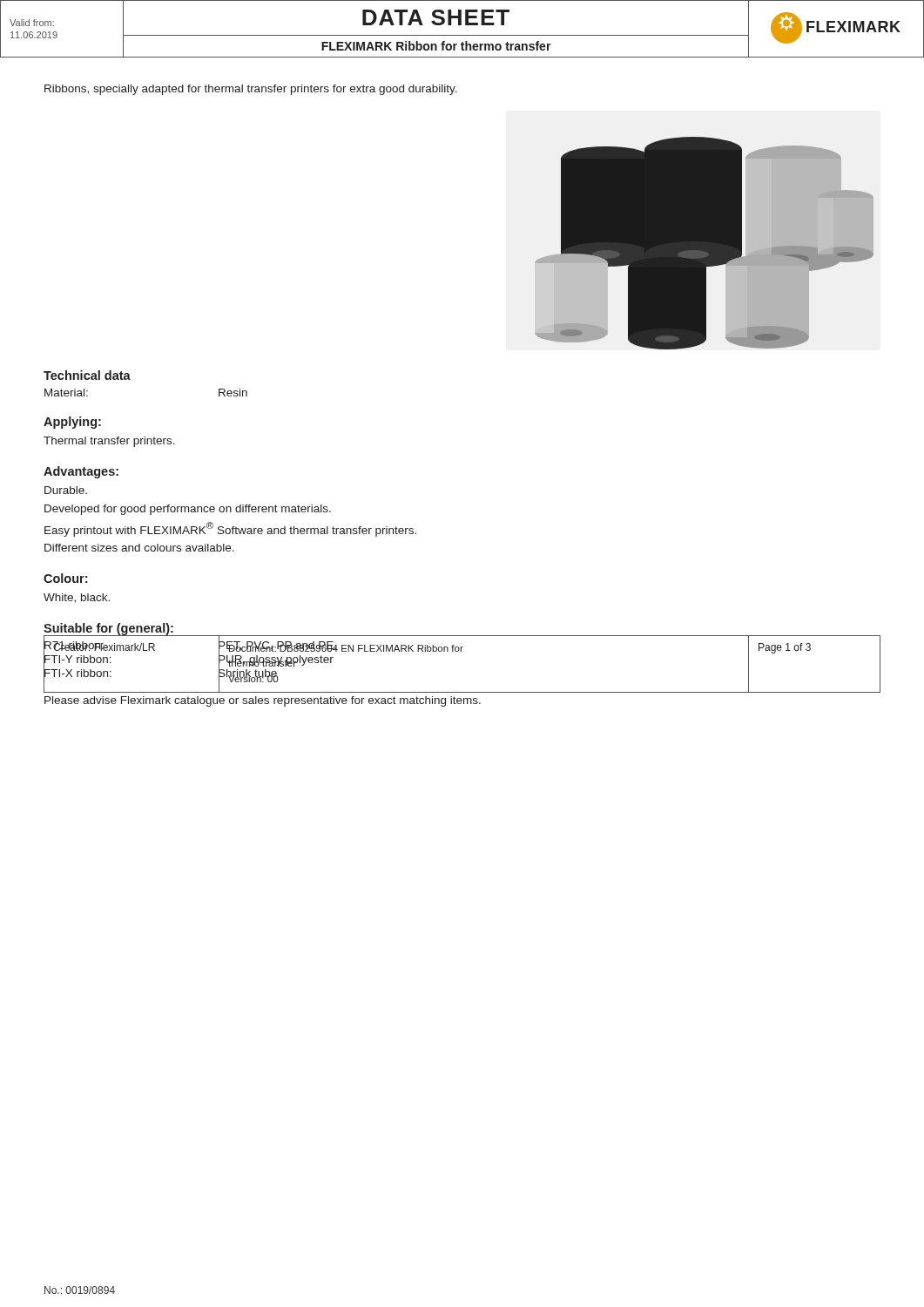This screenshot has height=1307, width=924.
Task: Locate the text starting "Ribbons, specially adapted for"
Action: (x=251, y=88)
